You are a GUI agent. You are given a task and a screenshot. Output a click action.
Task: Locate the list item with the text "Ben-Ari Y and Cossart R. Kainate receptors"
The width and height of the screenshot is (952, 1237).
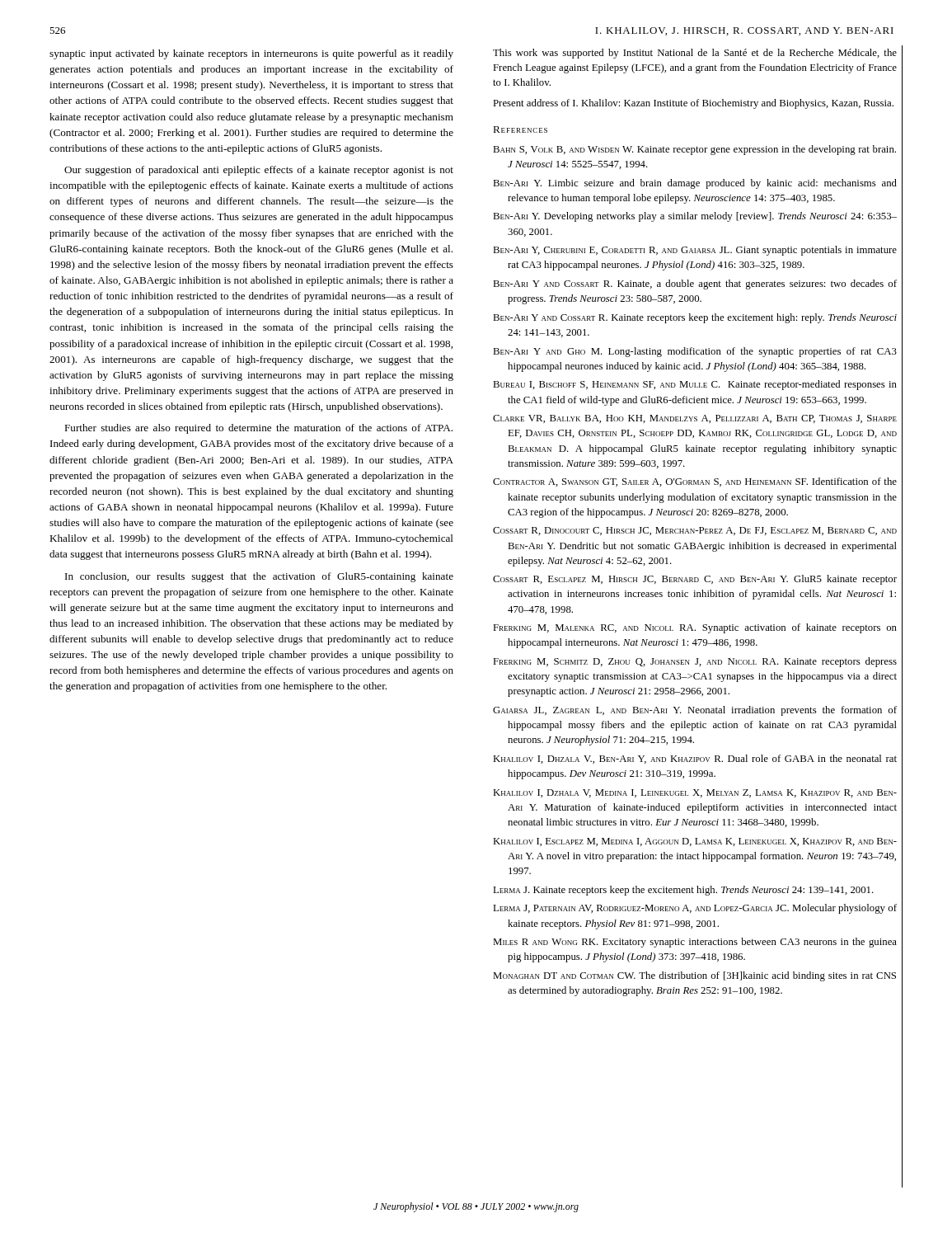tap(695, 325)
